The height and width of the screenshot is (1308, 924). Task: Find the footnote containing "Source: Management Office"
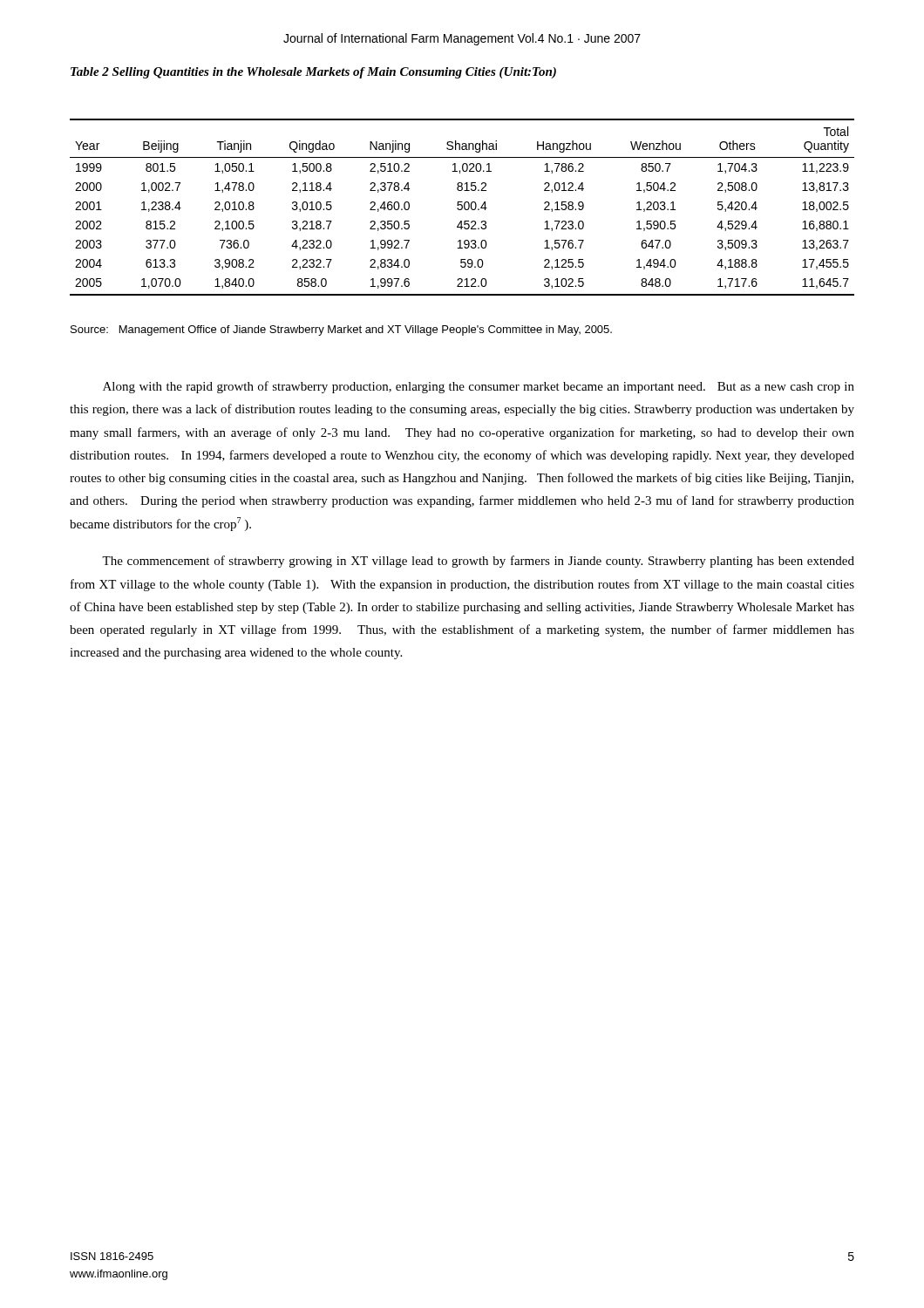(341, 329)
